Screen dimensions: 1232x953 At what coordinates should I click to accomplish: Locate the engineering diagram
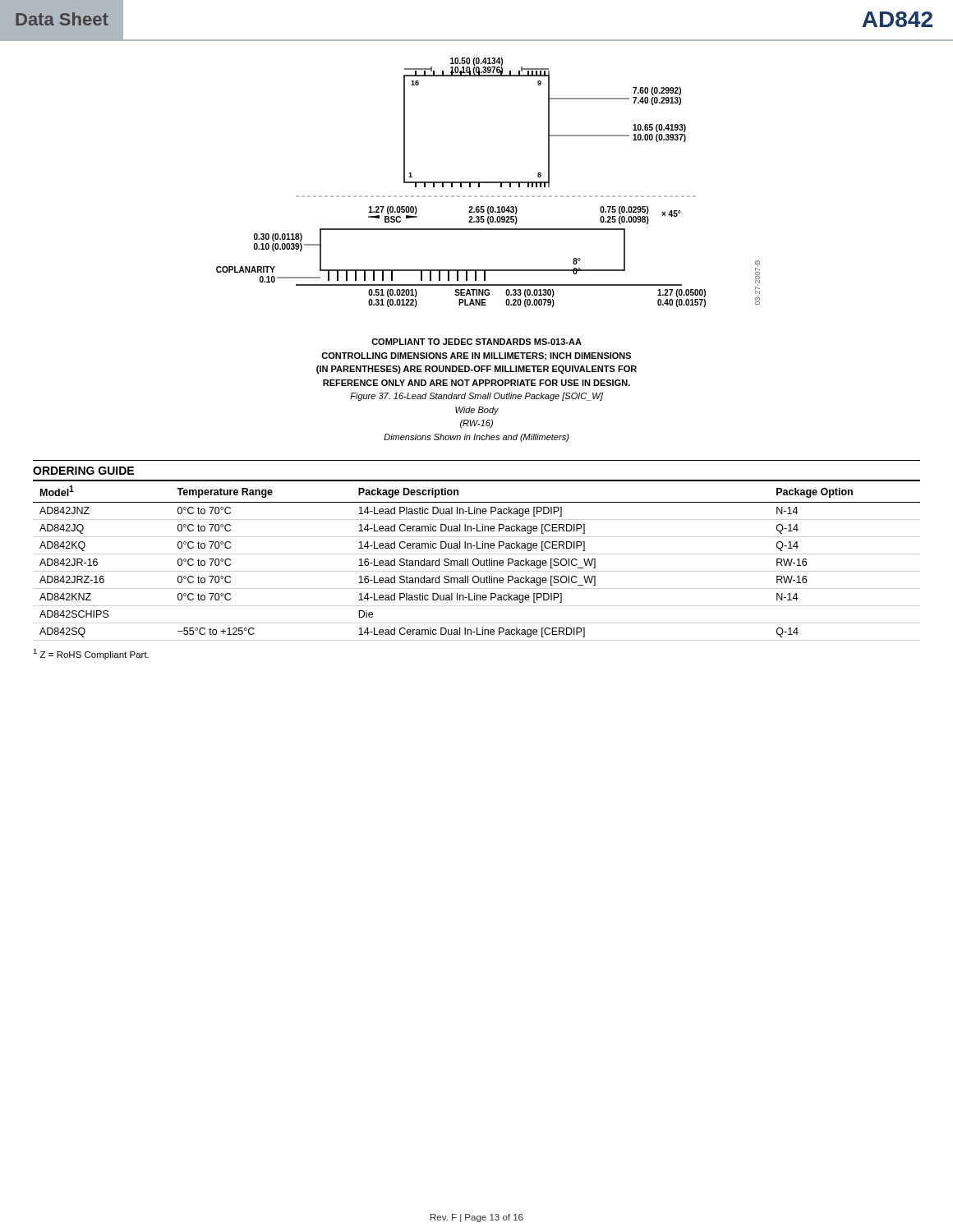[x=476, y=192]
